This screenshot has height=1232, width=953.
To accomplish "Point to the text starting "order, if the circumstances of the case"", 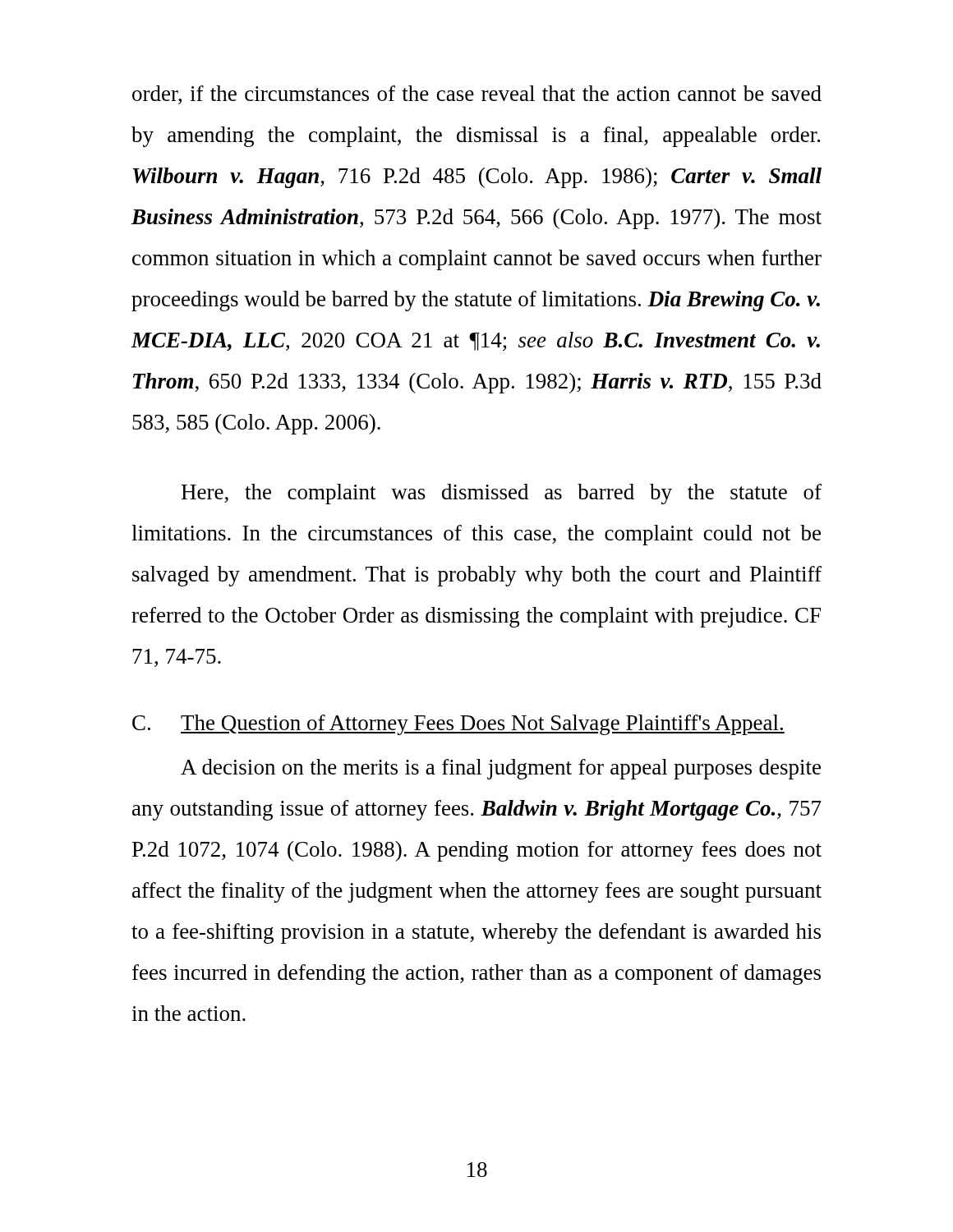I will point(476,258).
